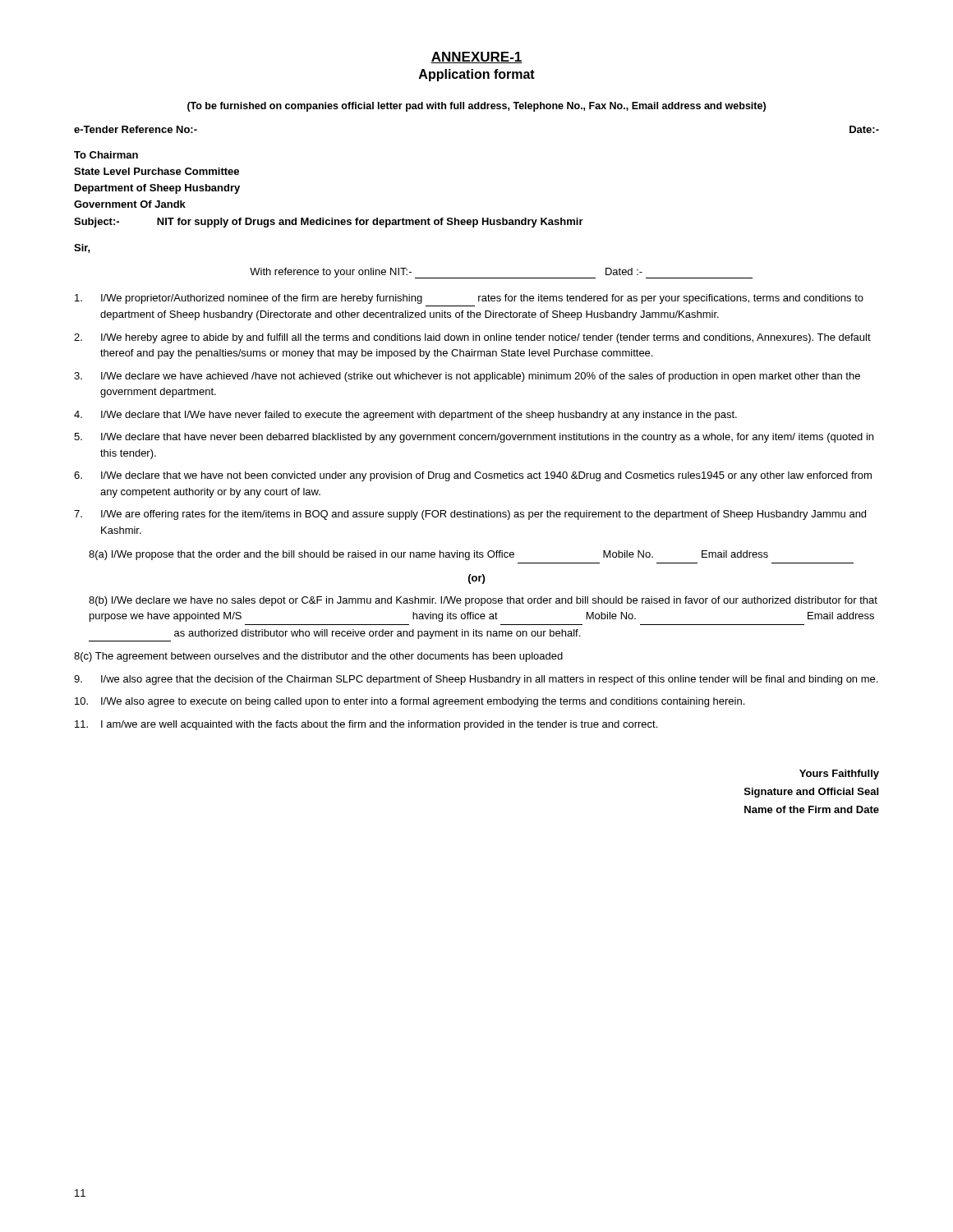This screenshot has width=953, height=1232.
Task: Select the element starting "4. I/We declare that I/We have never failed"
Action: point(476,414)
